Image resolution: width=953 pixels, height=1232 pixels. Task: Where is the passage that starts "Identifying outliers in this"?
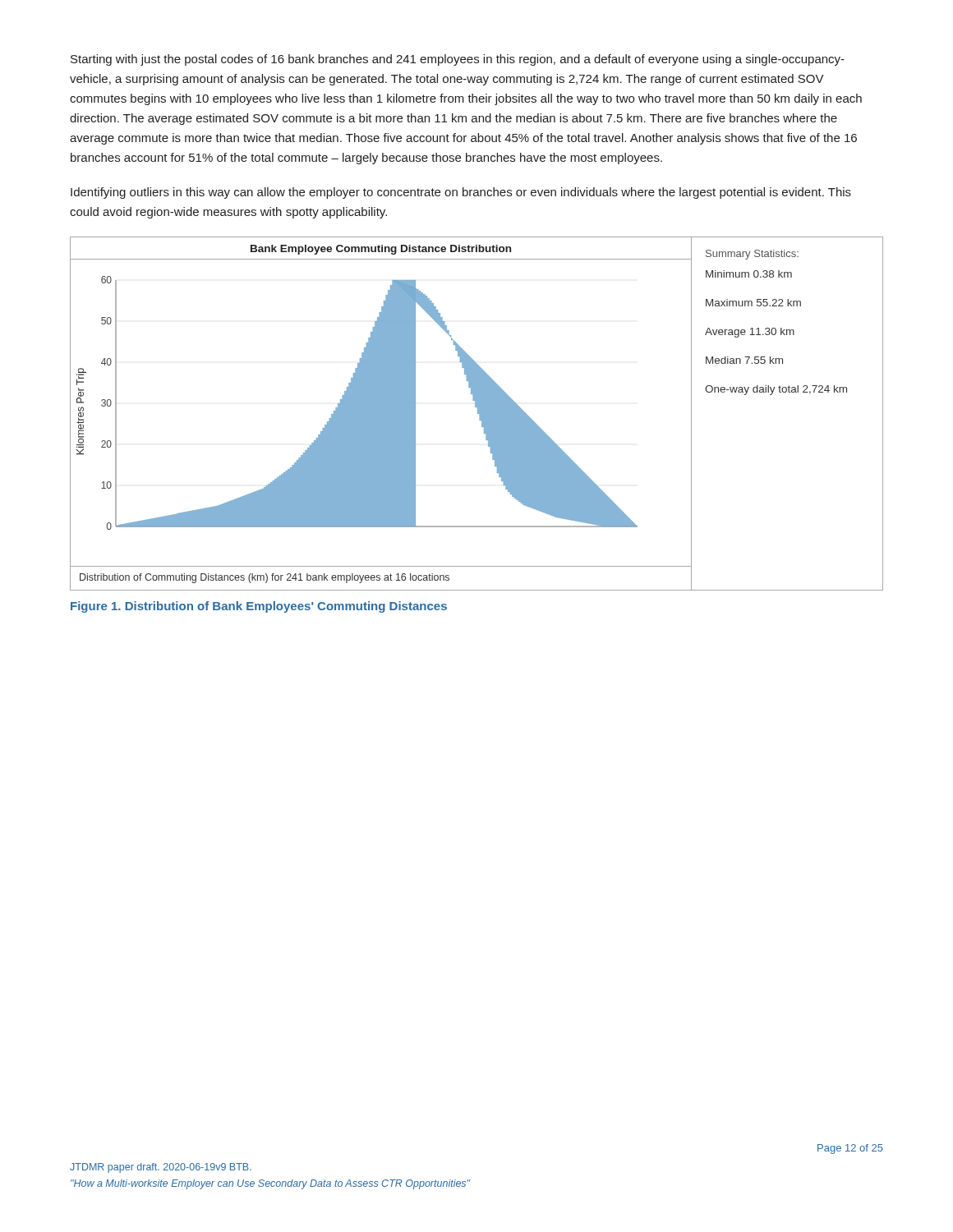coord(461,202)
